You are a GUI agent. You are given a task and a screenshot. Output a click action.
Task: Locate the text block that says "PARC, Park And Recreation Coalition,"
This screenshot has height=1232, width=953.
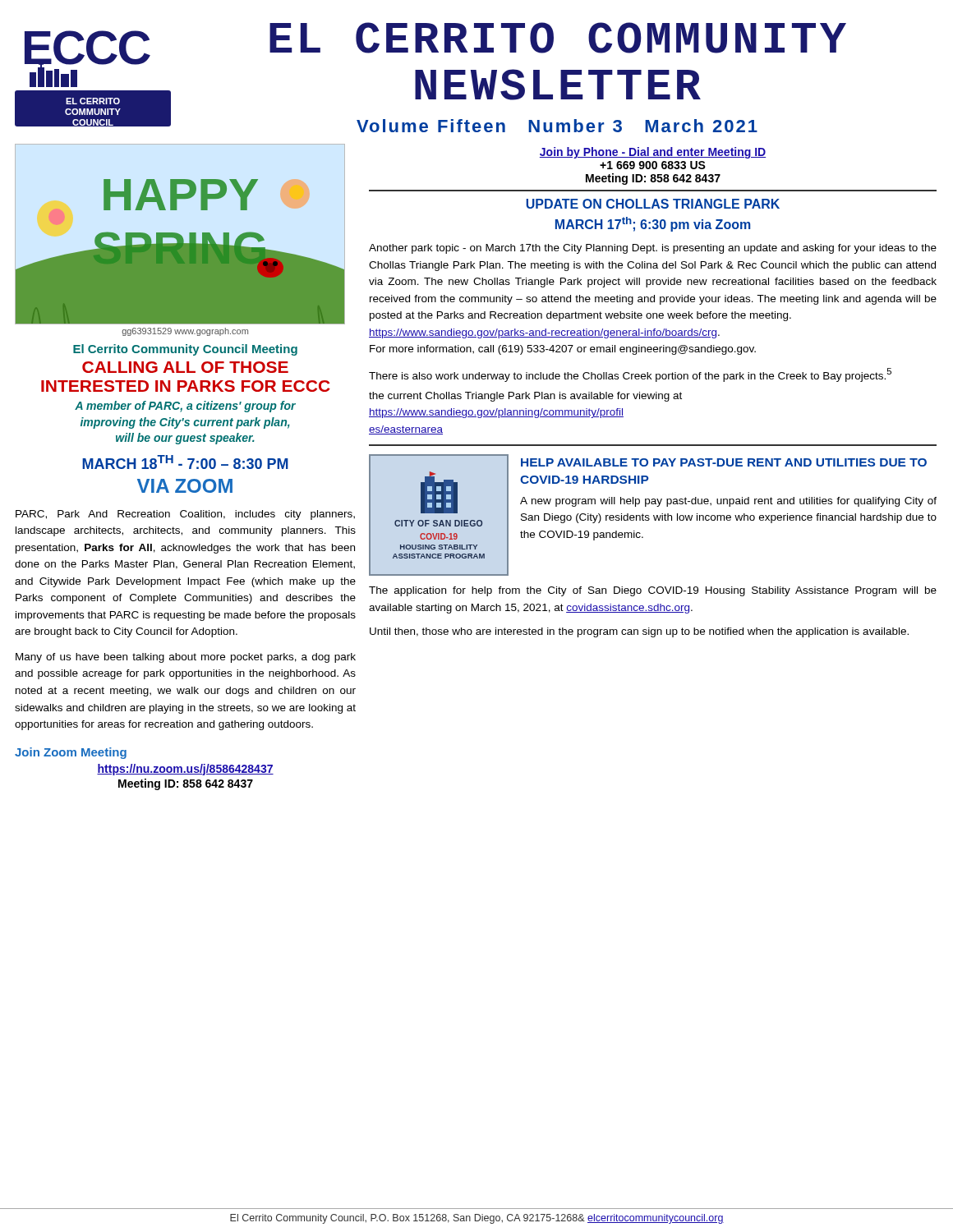[x=185, y=573]
